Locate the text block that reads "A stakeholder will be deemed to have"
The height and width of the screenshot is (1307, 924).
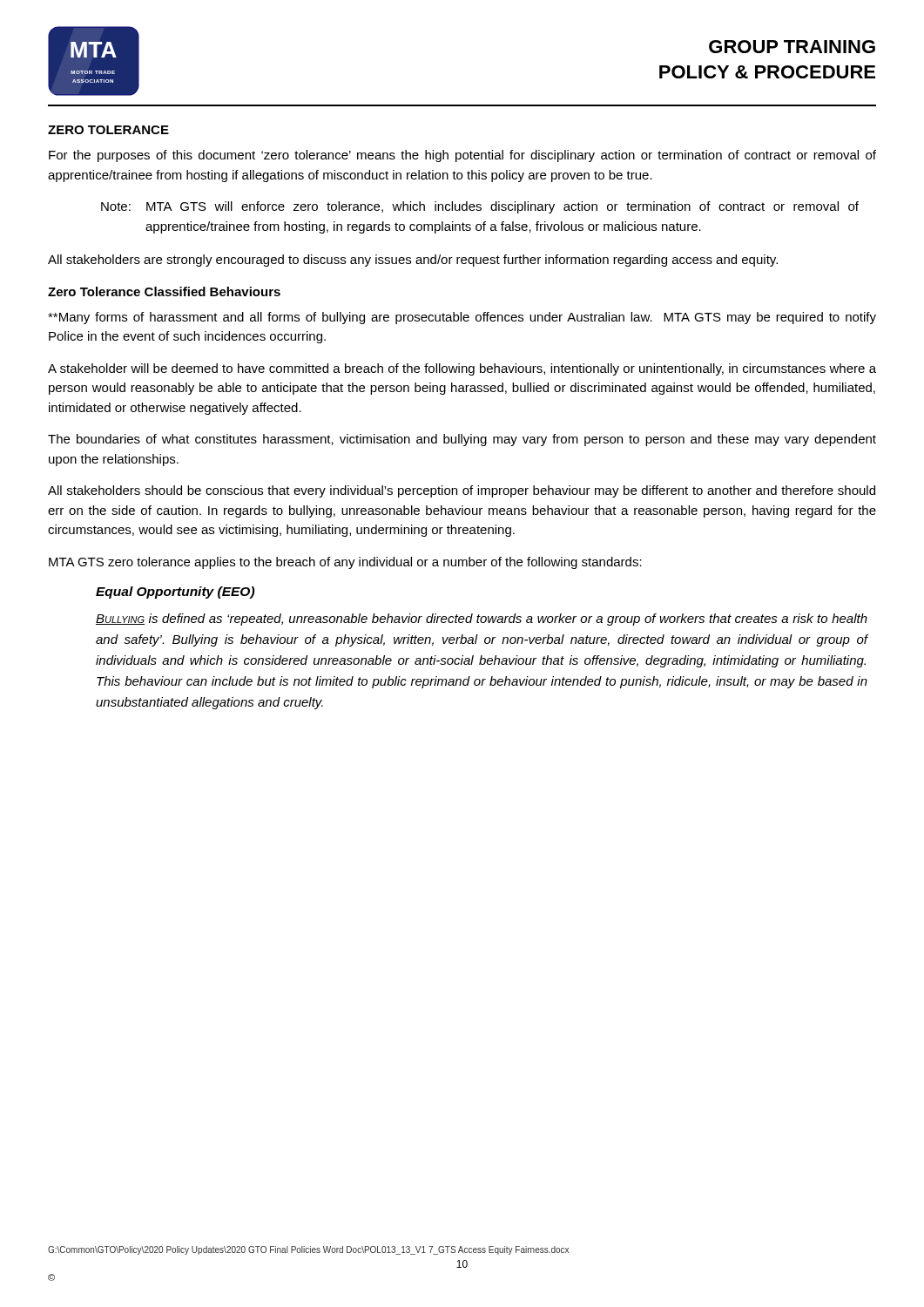tap(462, 387)
